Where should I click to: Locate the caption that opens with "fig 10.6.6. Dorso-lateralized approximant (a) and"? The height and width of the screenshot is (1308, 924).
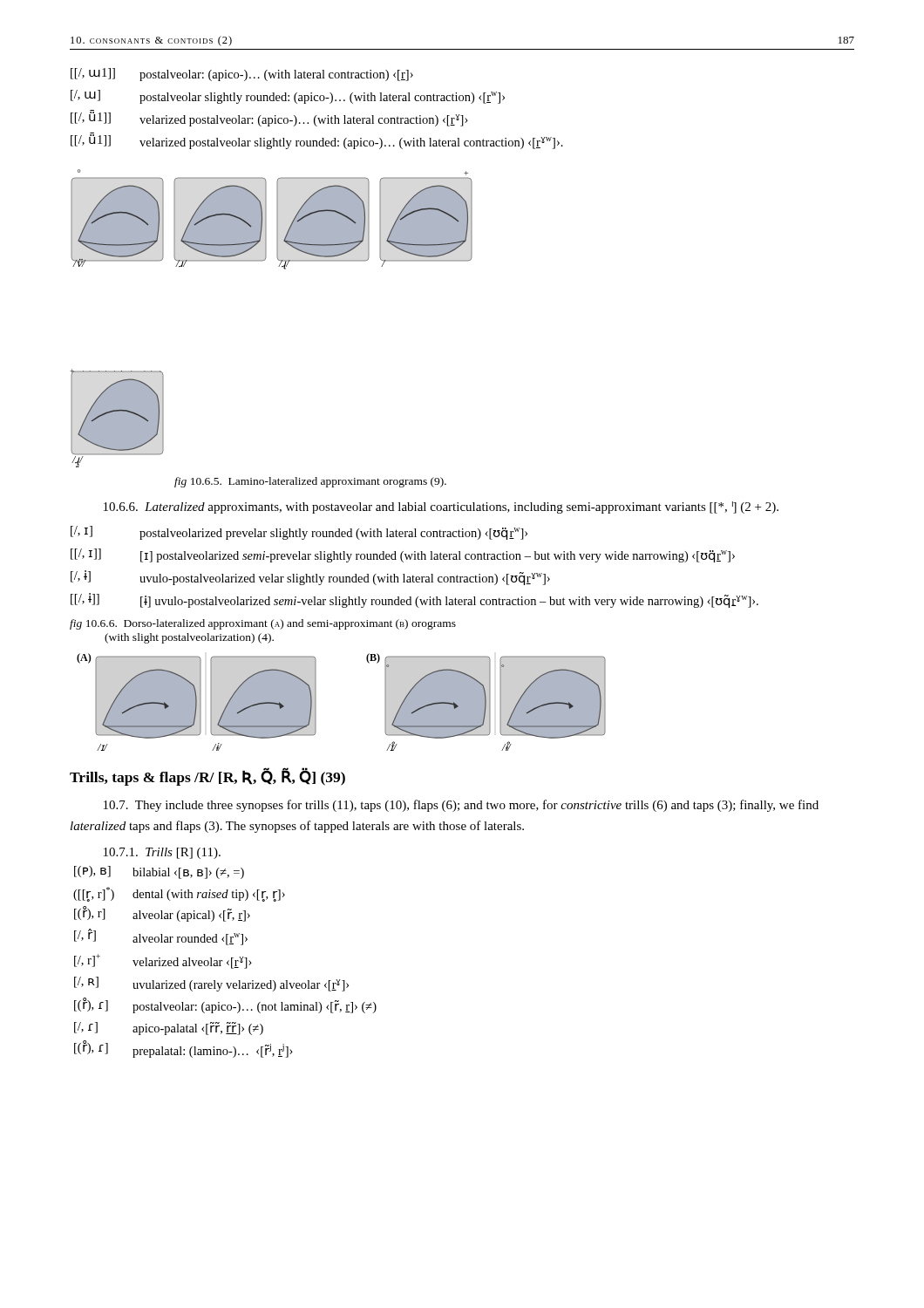coord(263,630)
